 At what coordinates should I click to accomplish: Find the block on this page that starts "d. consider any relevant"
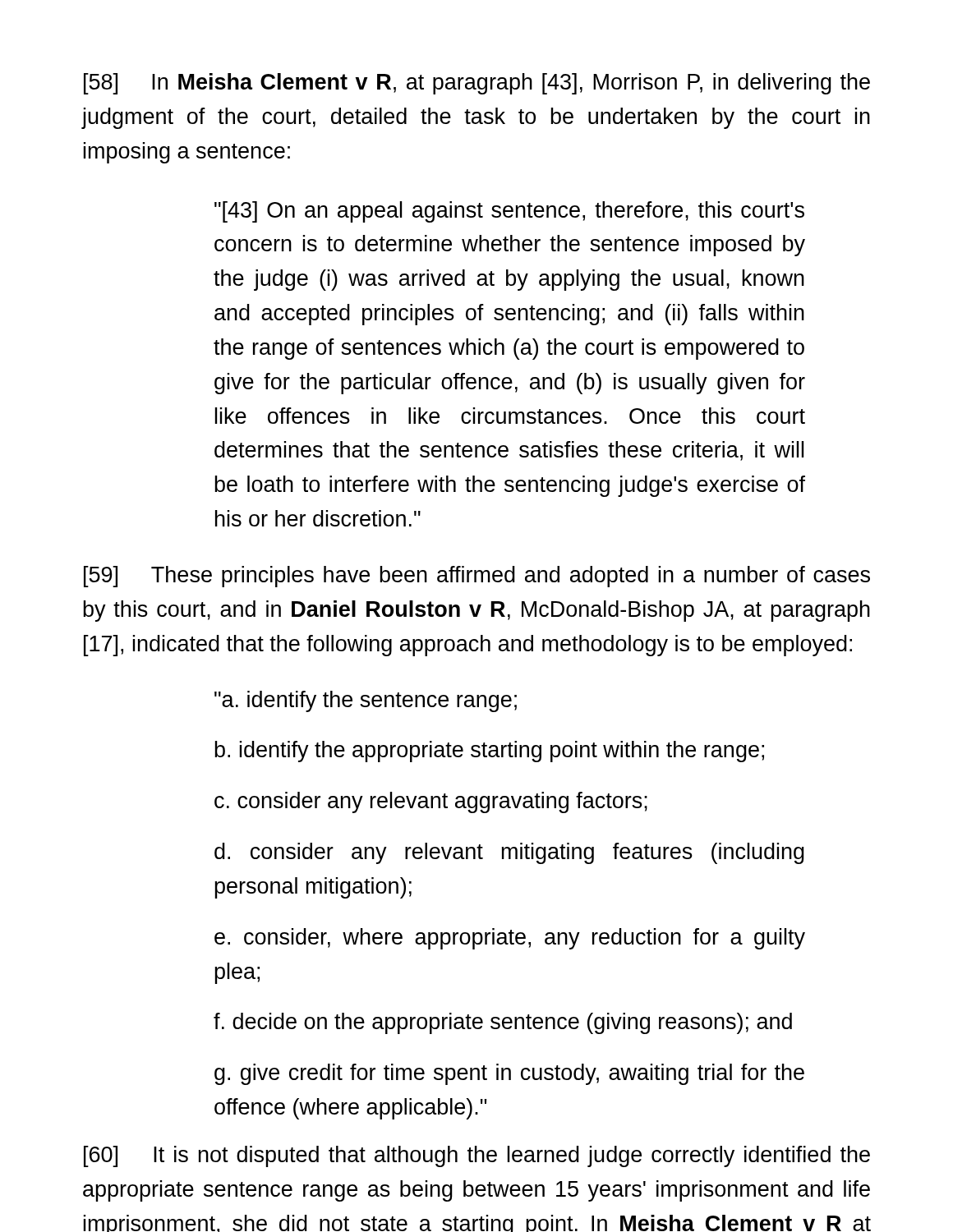point(509,869)
